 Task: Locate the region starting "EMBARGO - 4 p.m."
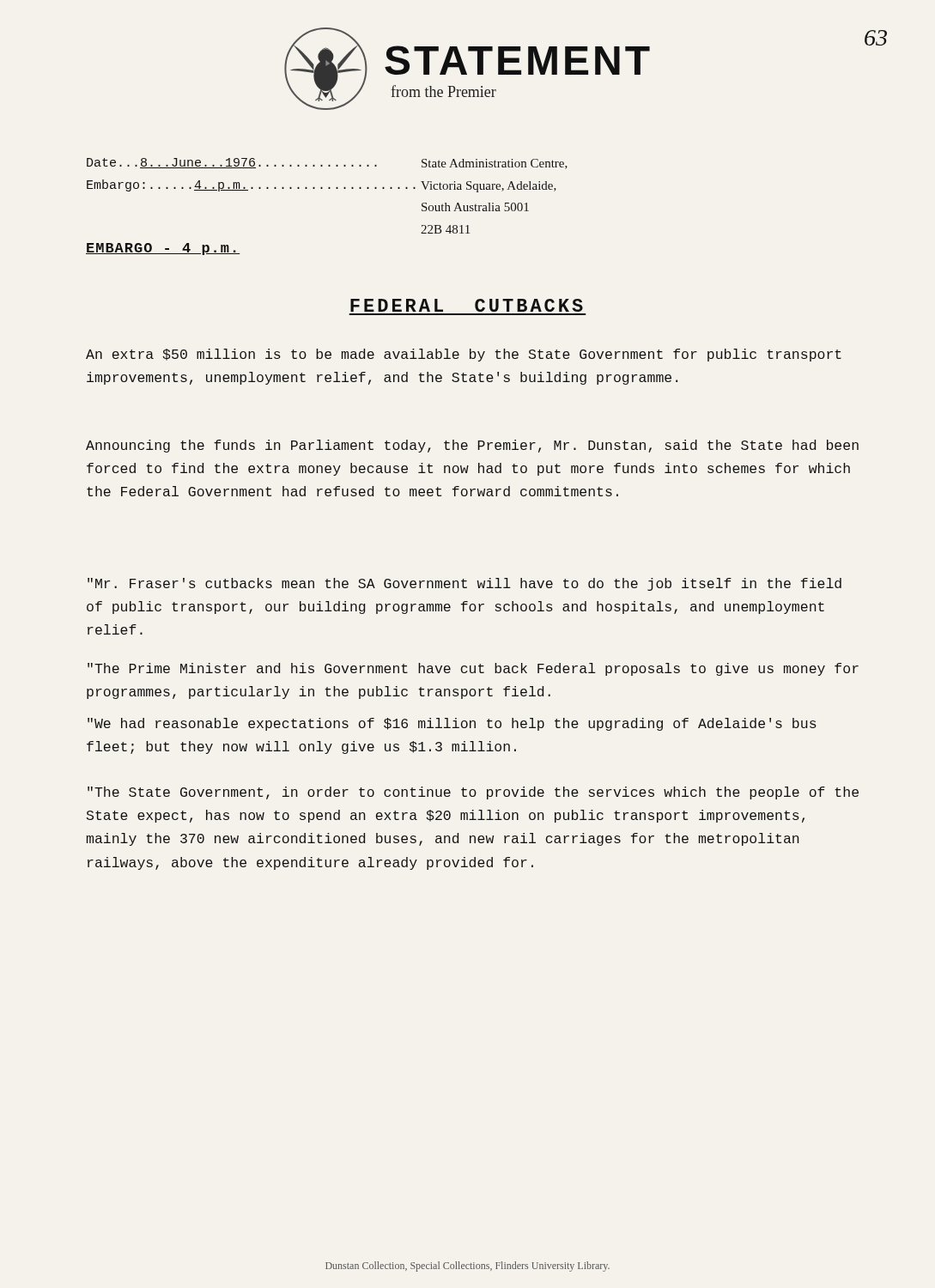tap(163, 249)
